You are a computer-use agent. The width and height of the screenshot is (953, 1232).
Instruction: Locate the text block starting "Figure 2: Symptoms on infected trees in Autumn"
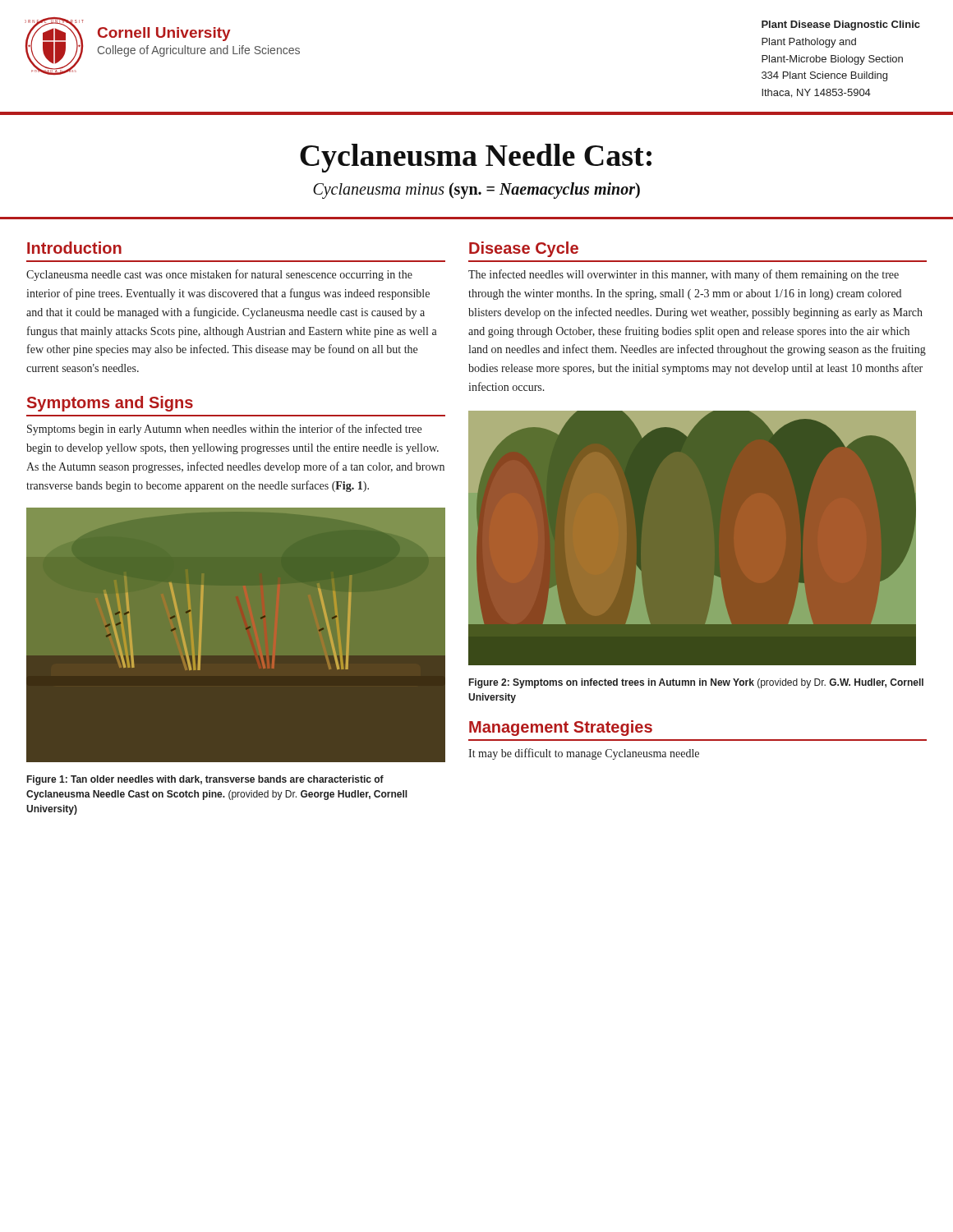(696, 690)
